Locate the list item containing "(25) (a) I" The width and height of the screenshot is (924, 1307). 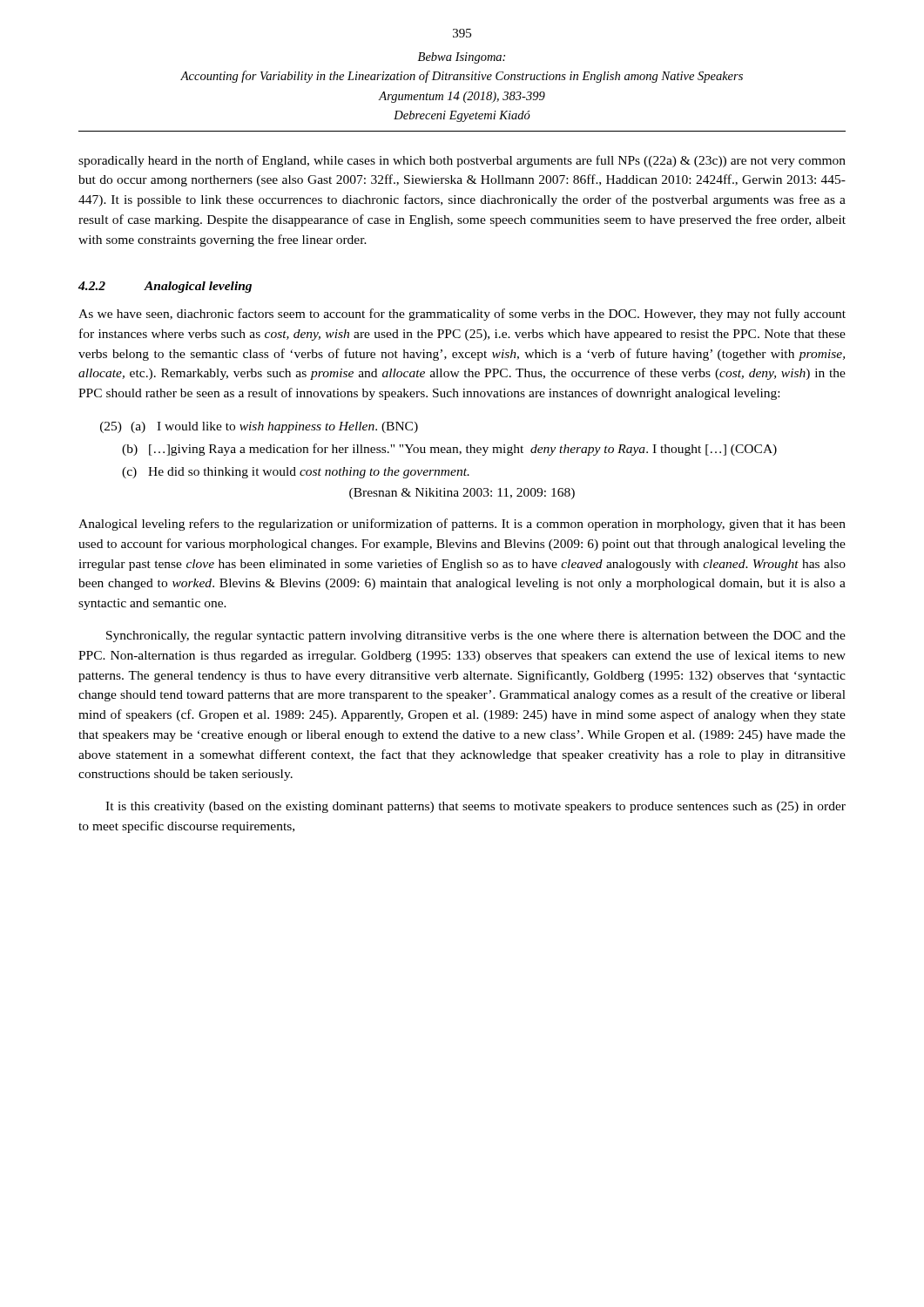248,426
